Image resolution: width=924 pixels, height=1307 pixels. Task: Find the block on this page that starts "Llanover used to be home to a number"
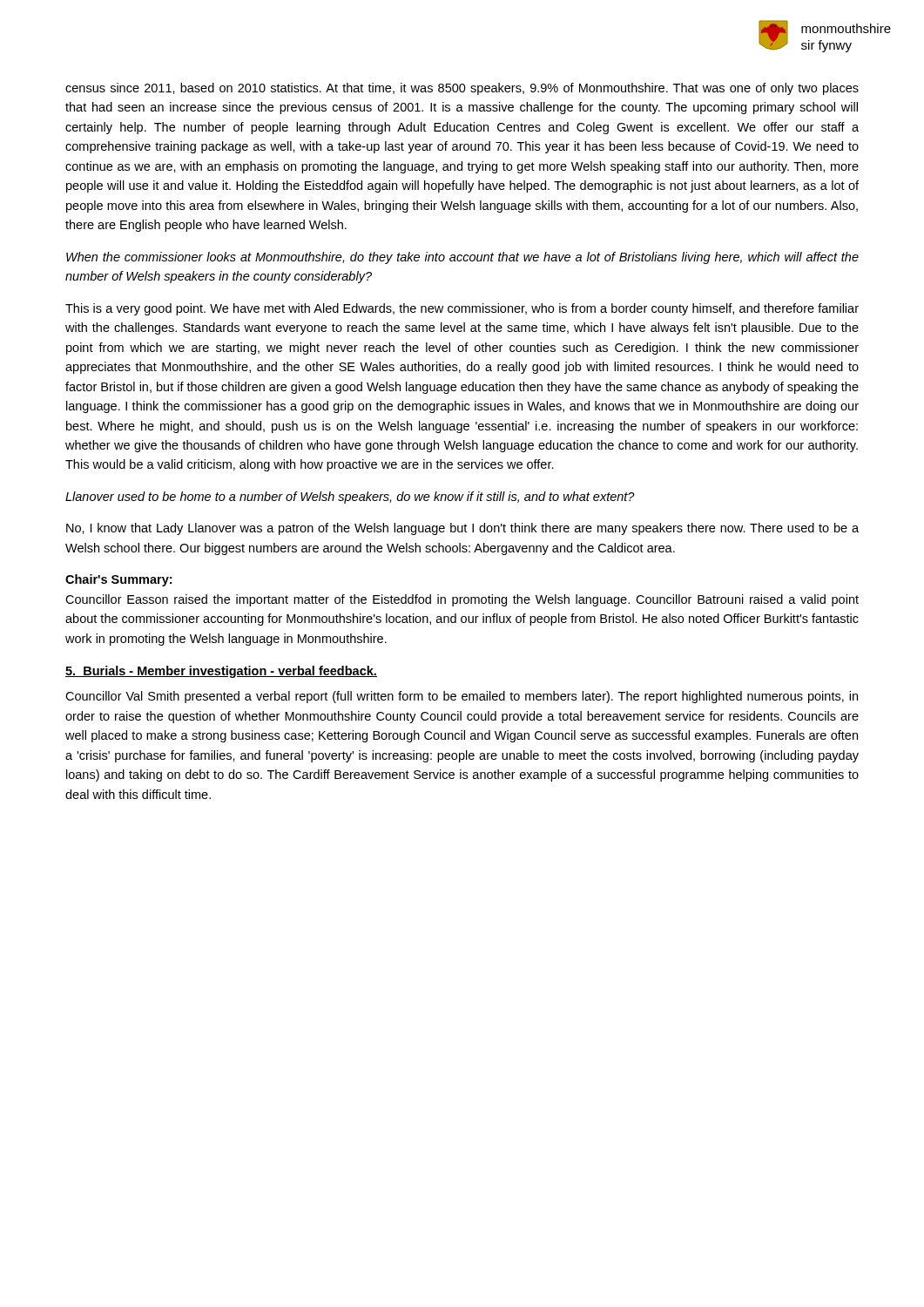pos(350,497)
